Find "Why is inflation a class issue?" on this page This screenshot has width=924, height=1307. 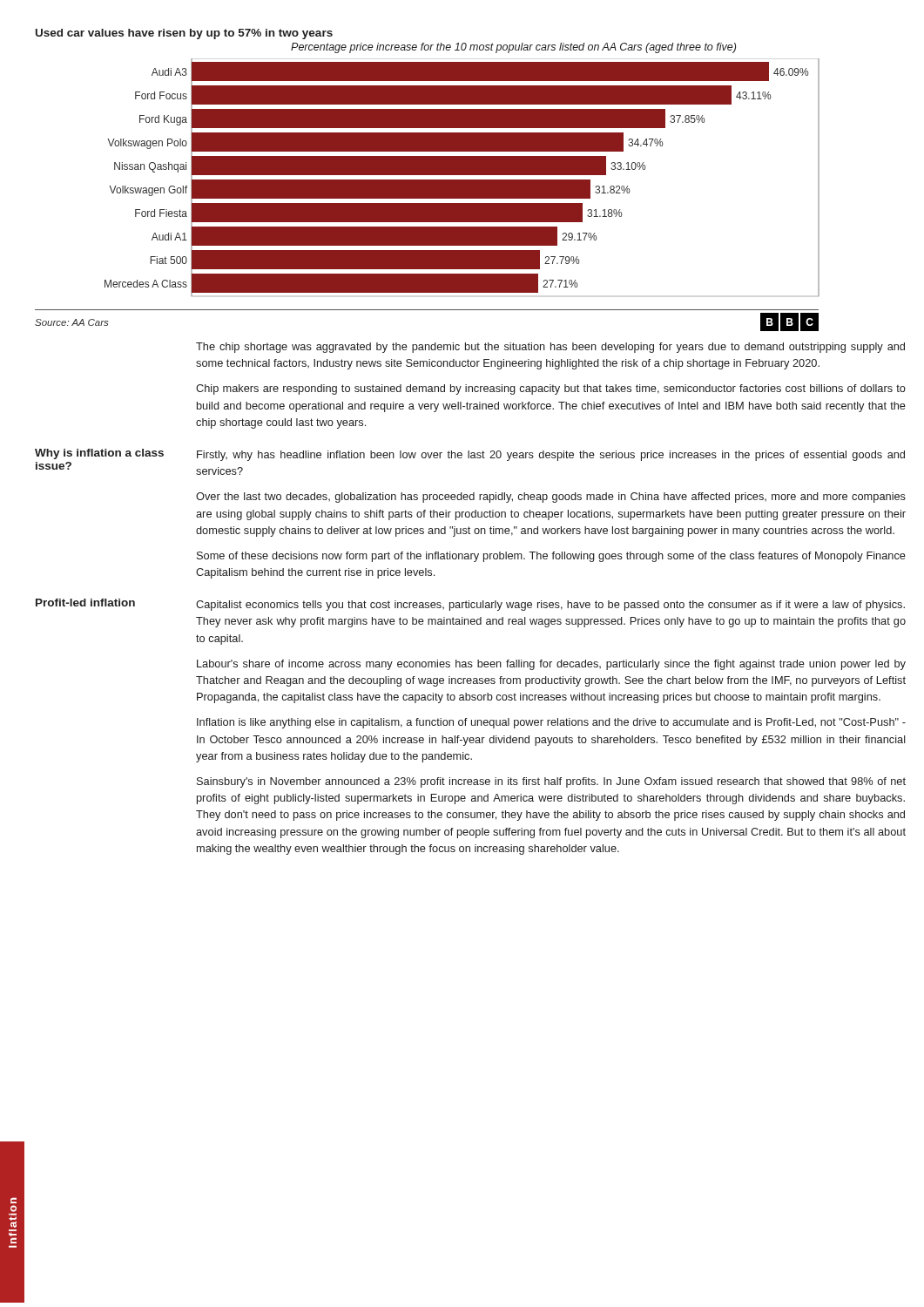click(100, 459)
